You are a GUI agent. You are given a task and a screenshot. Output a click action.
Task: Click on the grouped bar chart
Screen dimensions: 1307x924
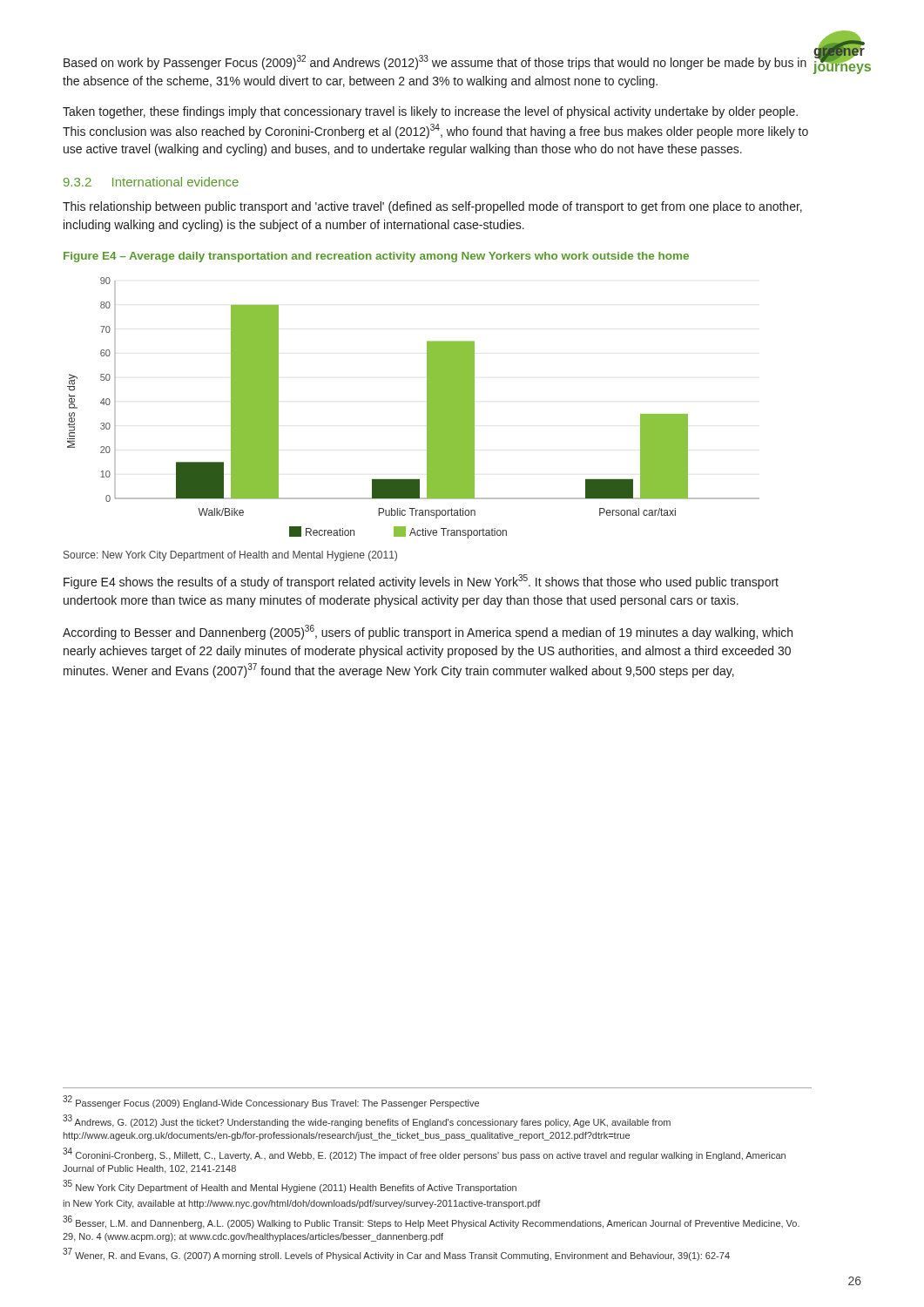pos(437,408)
